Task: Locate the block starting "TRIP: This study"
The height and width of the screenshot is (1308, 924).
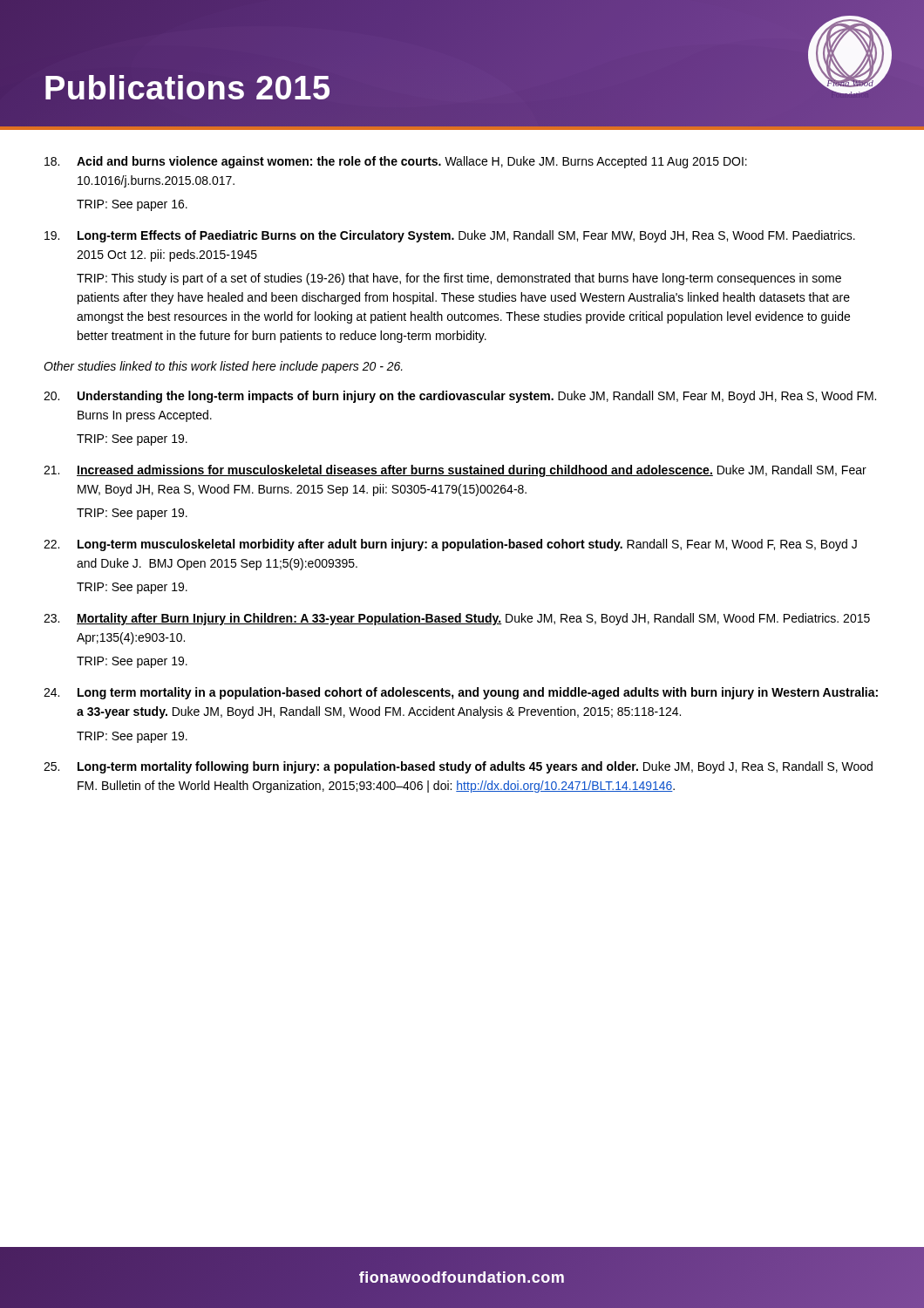Action: tap(464, 307)
